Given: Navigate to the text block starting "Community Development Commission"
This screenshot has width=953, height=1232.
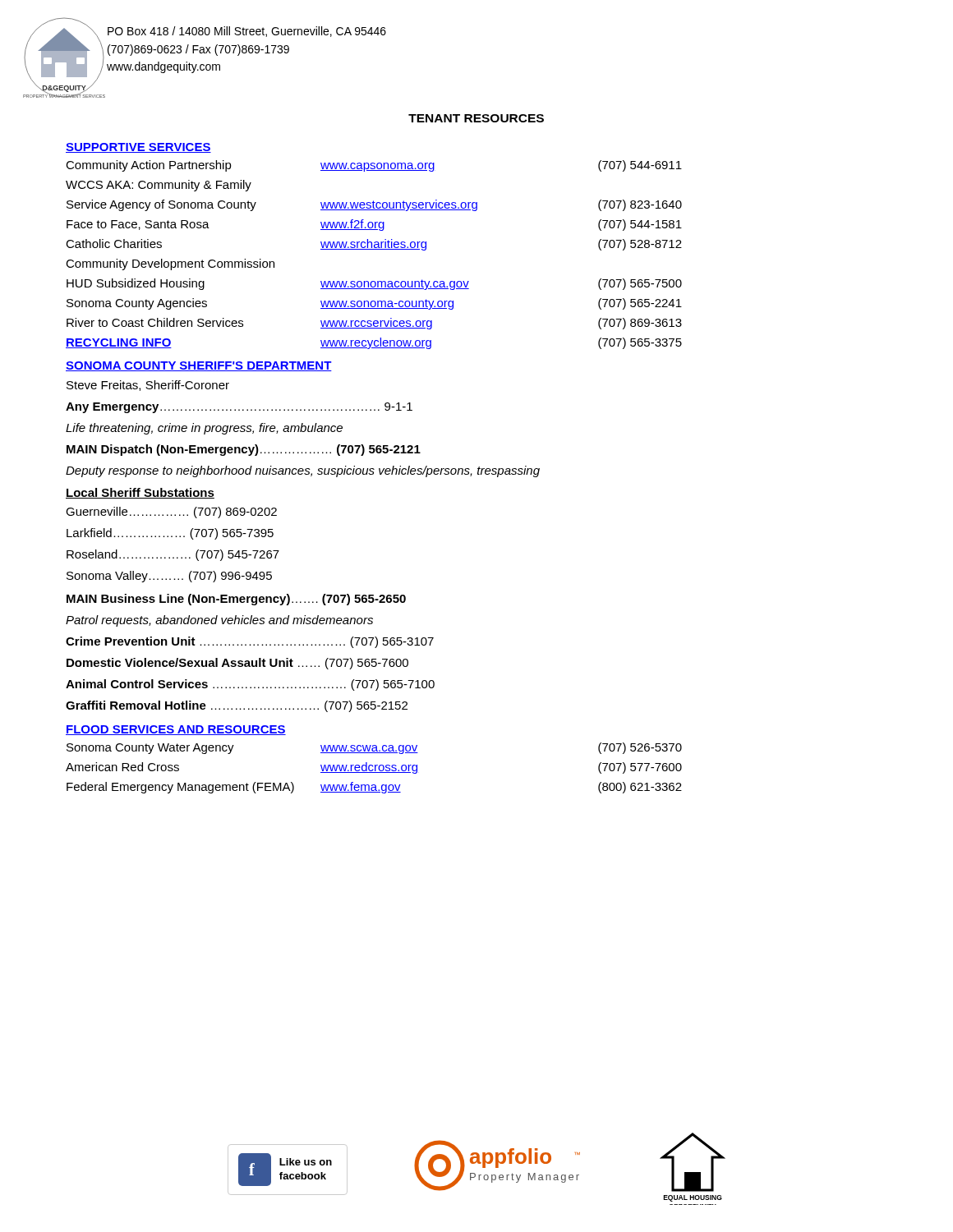Looking at the screenshot, I should (x=193, y=263).
